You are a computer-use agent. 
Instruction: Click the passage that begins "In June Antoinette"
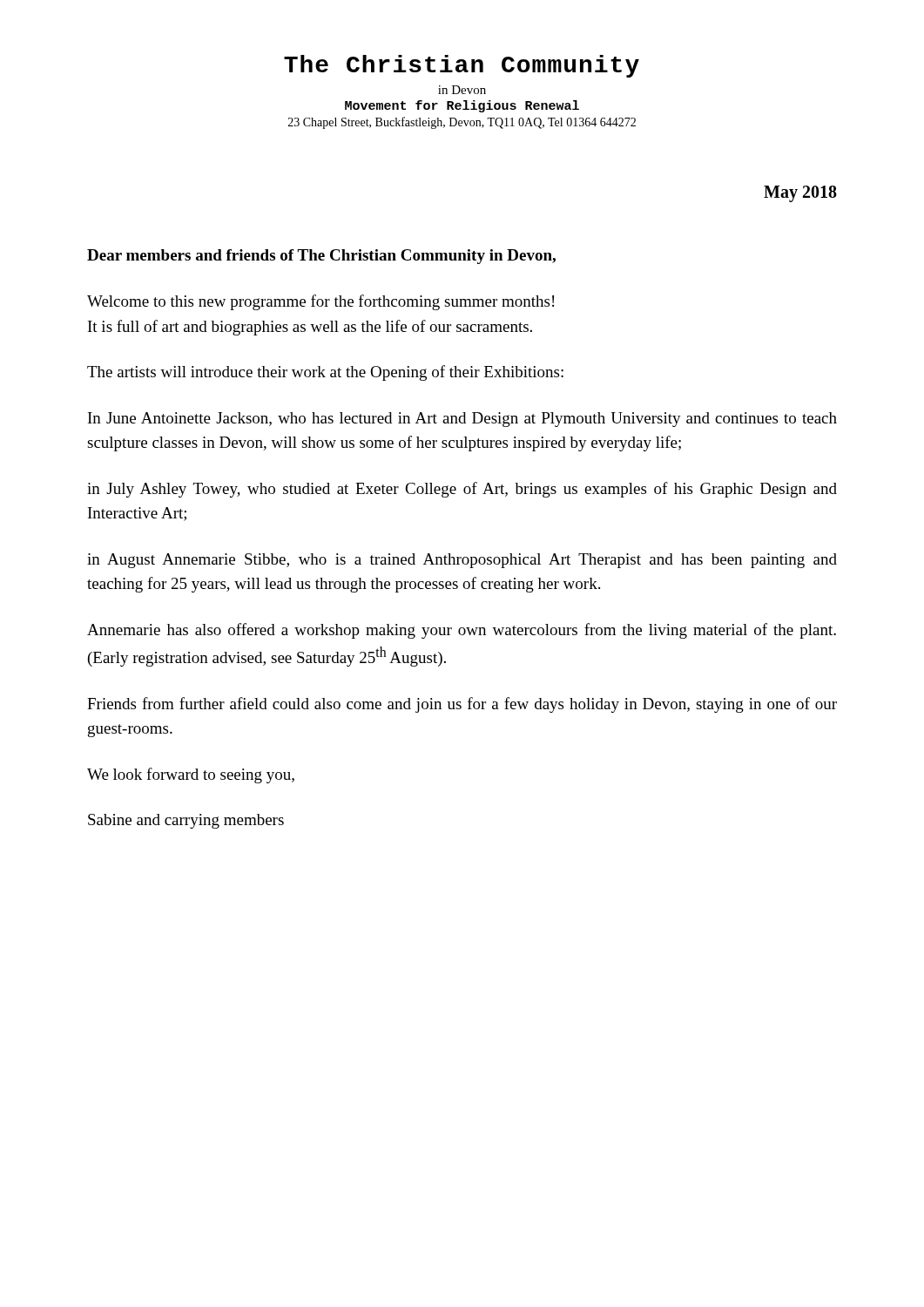click(462, 430)
